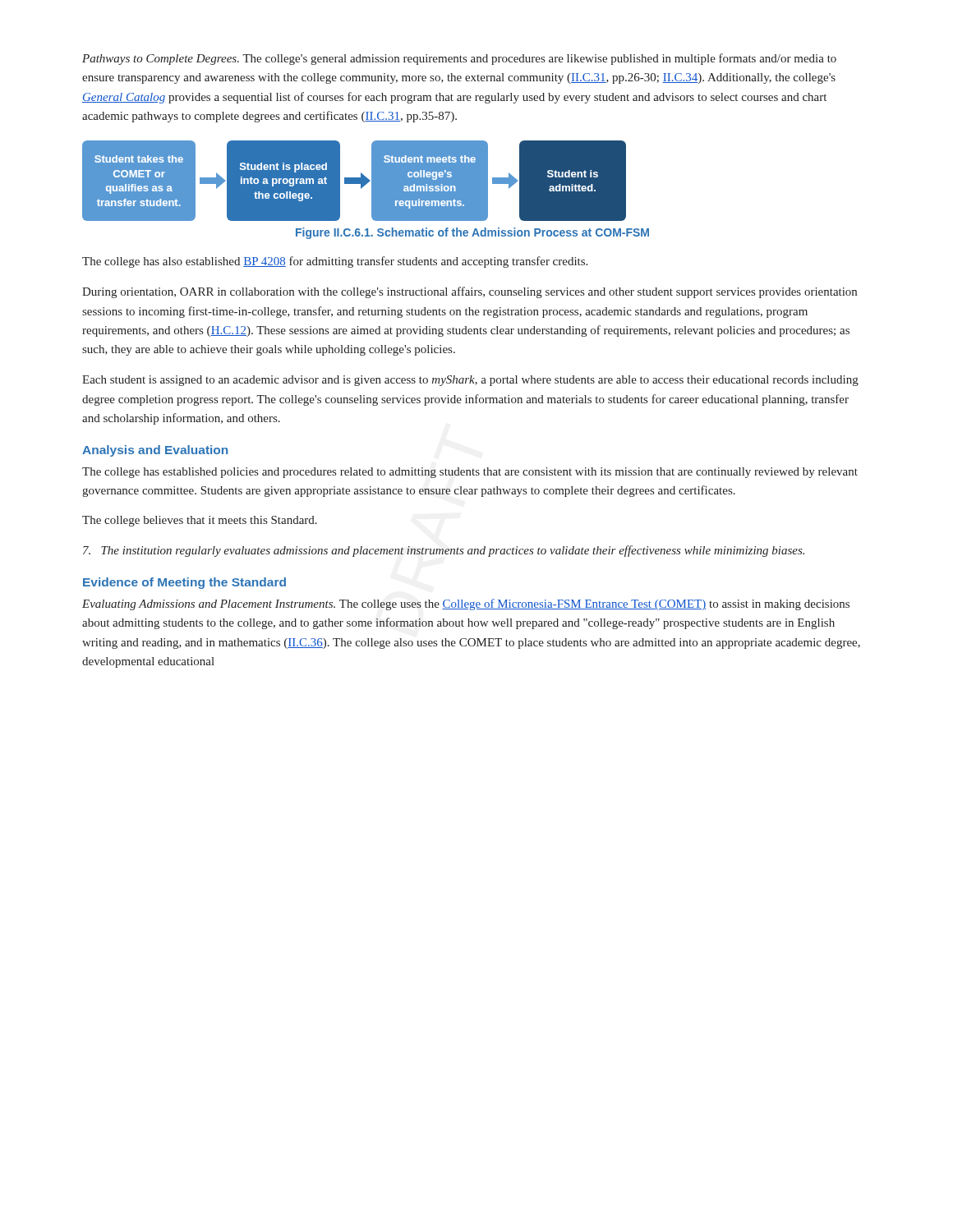The width and height of the screenshot is (953, 1232).
Task: Point to the block beginning "The college has established policies and procedures"
Action: point(470,481)
